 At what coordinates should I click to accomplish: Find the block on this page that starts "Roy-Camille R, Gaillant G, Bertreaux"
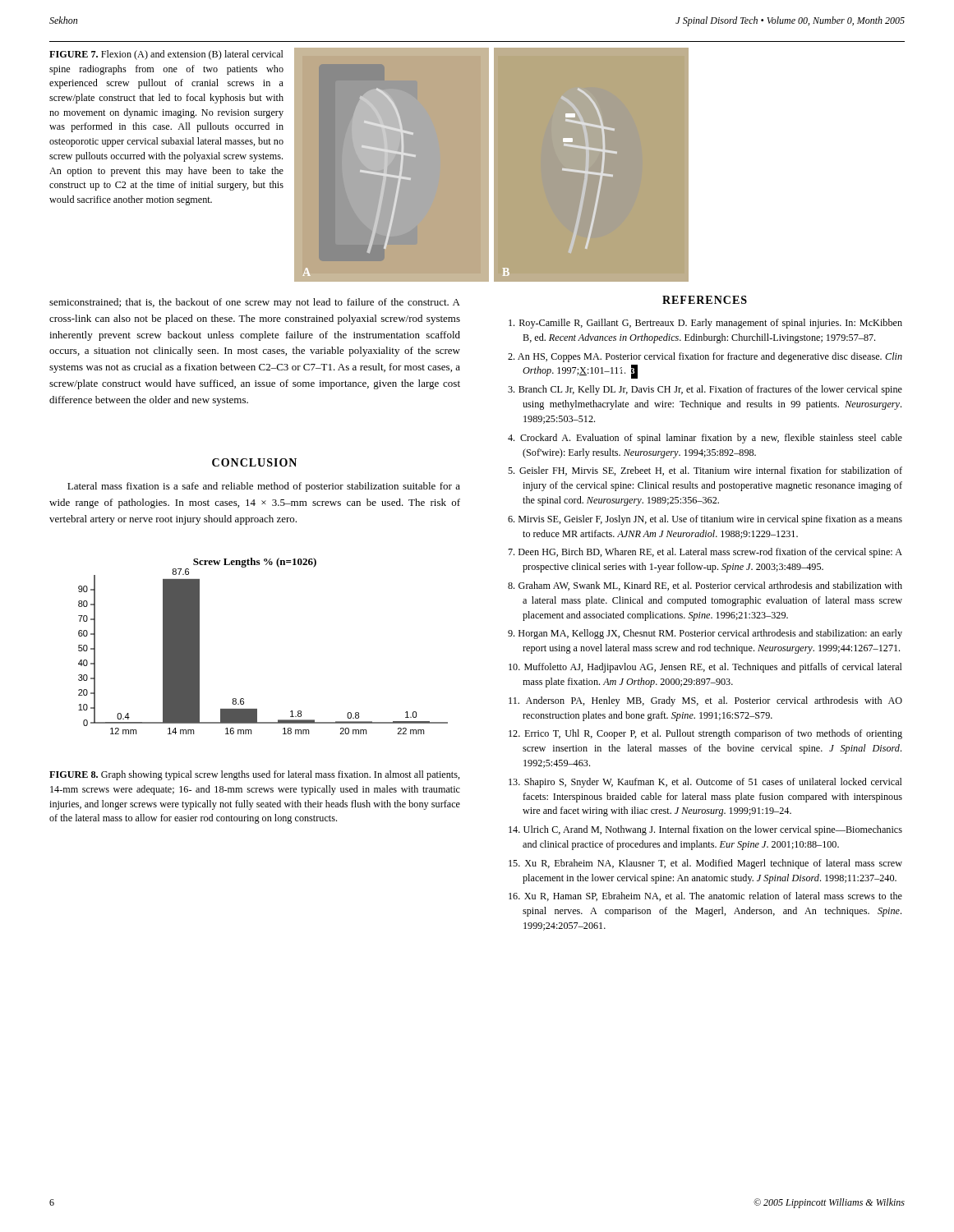[705, 625]
